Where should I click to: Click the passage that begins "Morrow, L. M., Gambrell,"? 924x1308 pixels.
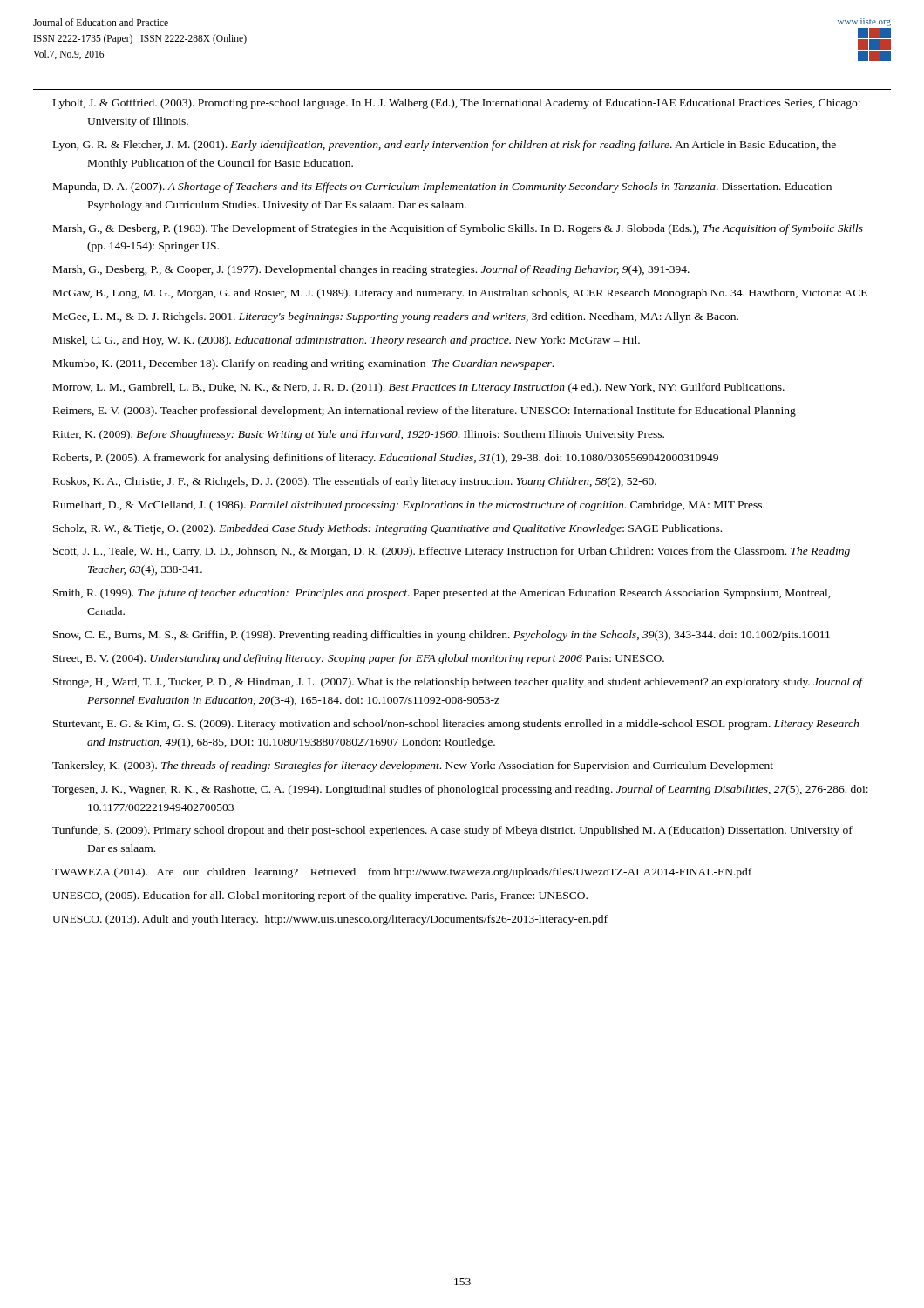pos(419,387)
